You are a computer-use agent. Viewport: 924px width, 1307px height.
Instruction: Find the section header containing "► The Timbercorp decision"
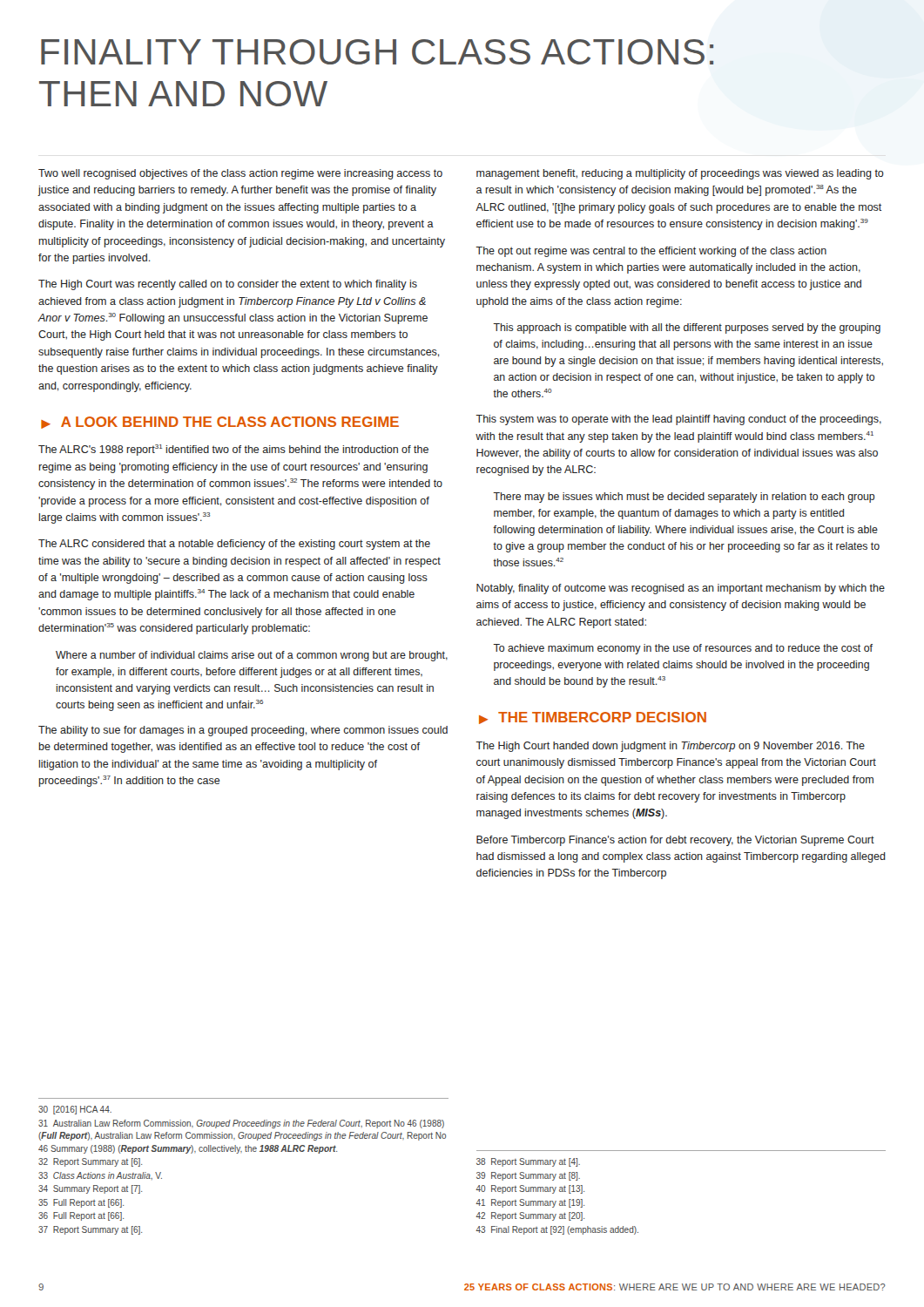tap(591, 719)
